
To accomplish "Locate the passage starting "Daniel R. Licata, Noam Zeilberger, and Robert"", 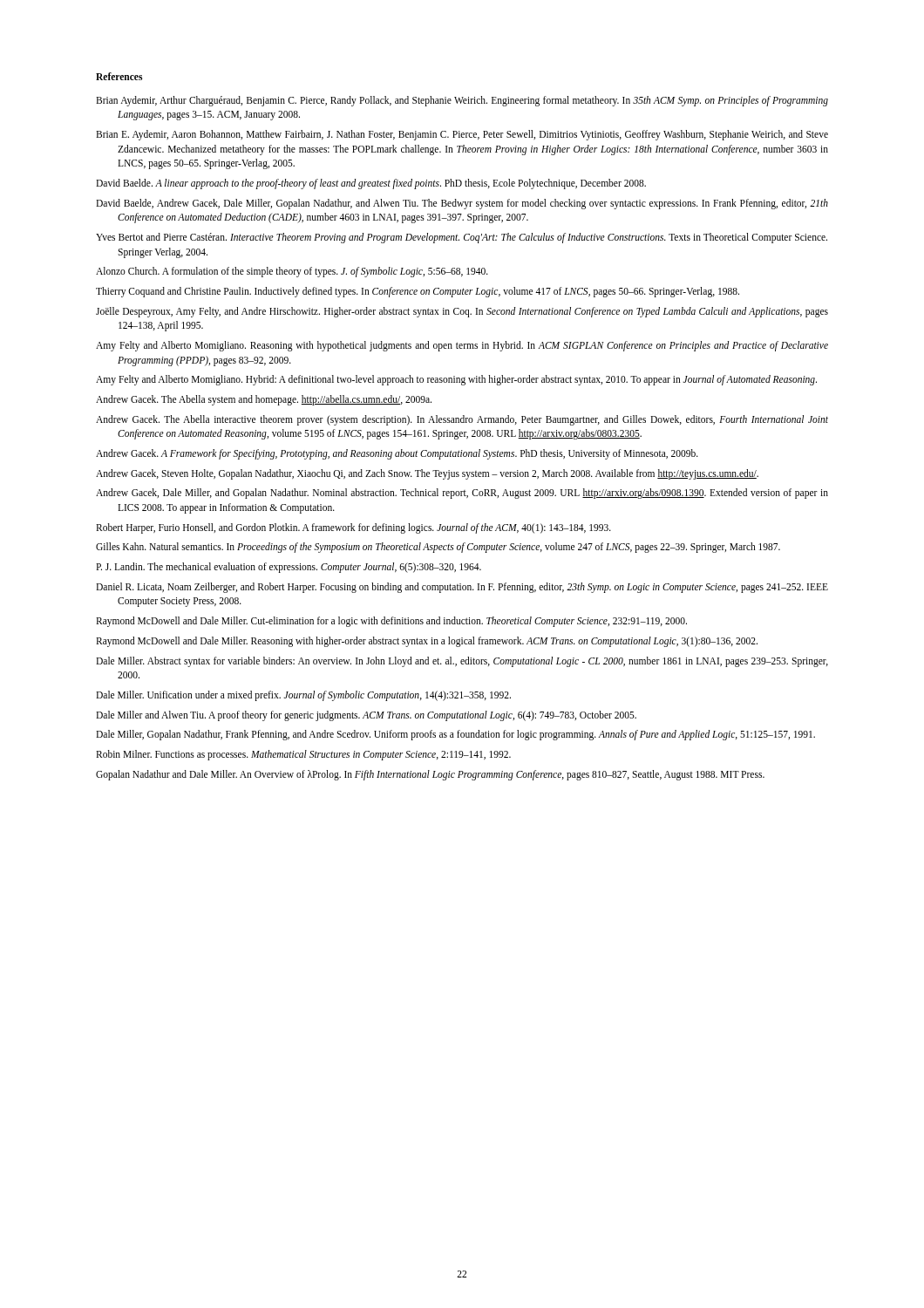I will coord(462,594).
